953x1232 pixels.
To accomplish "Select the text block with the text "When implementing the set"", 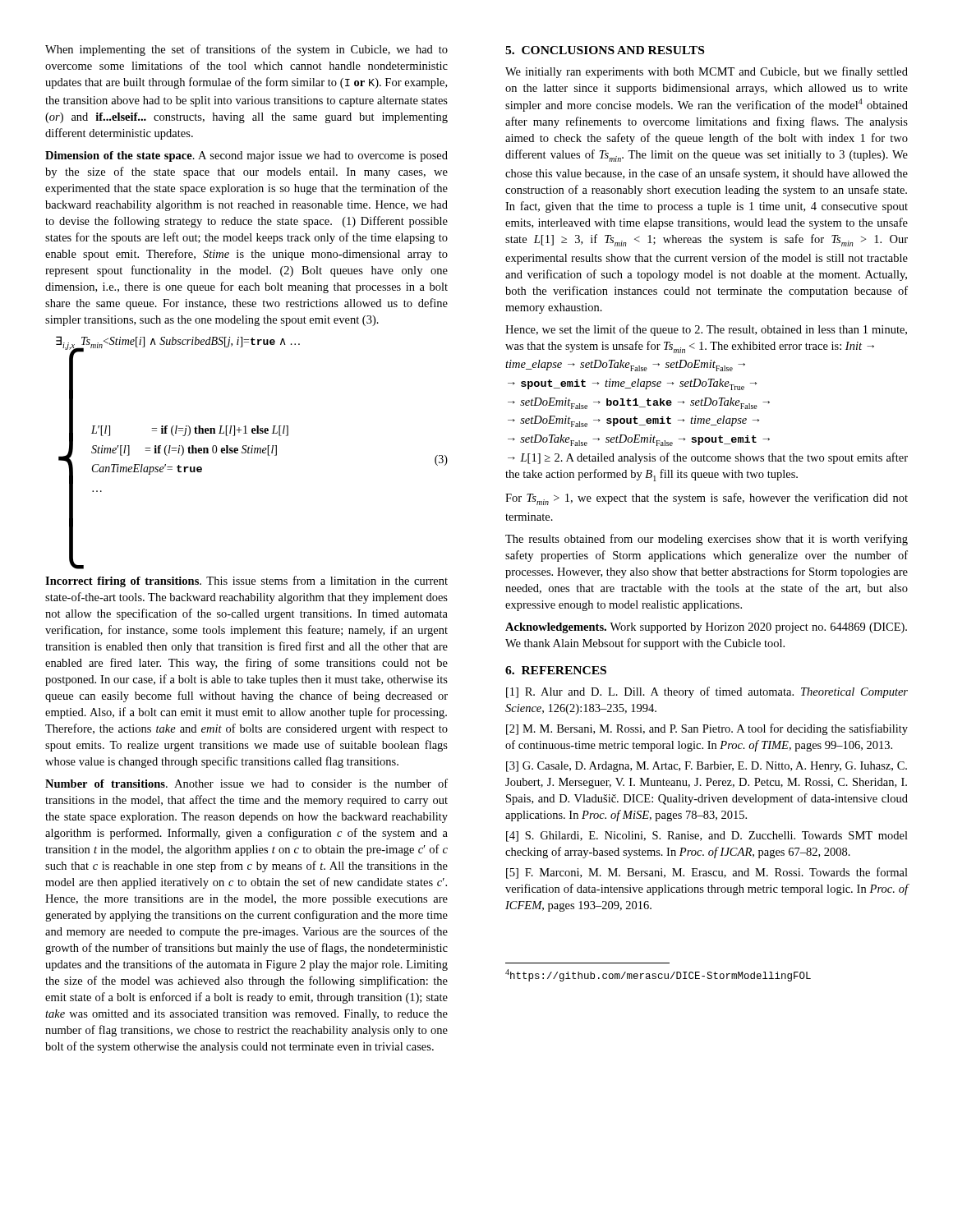I will click(246, 91).
